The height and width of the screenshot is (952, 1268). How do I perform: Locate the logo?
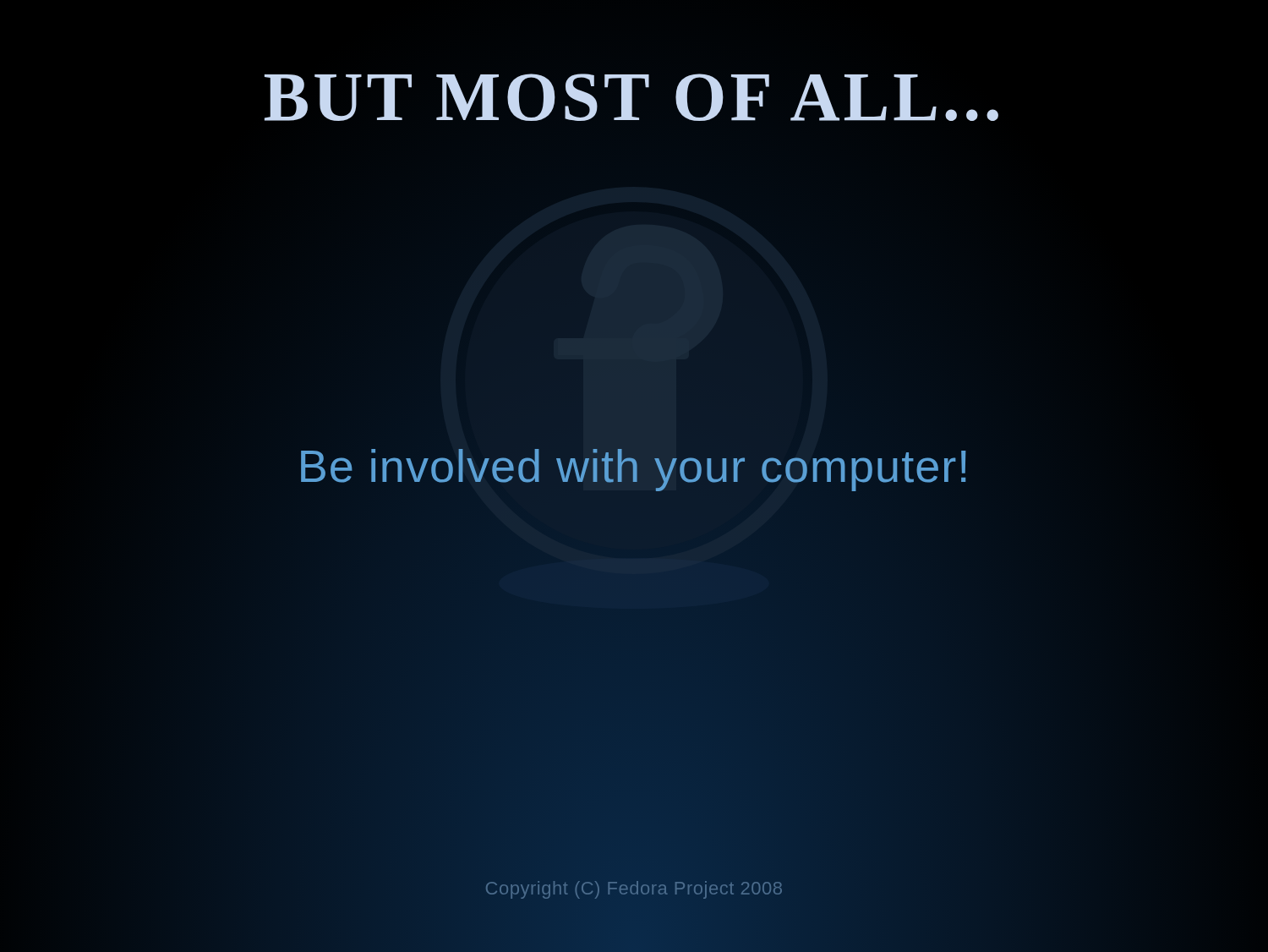634,389
